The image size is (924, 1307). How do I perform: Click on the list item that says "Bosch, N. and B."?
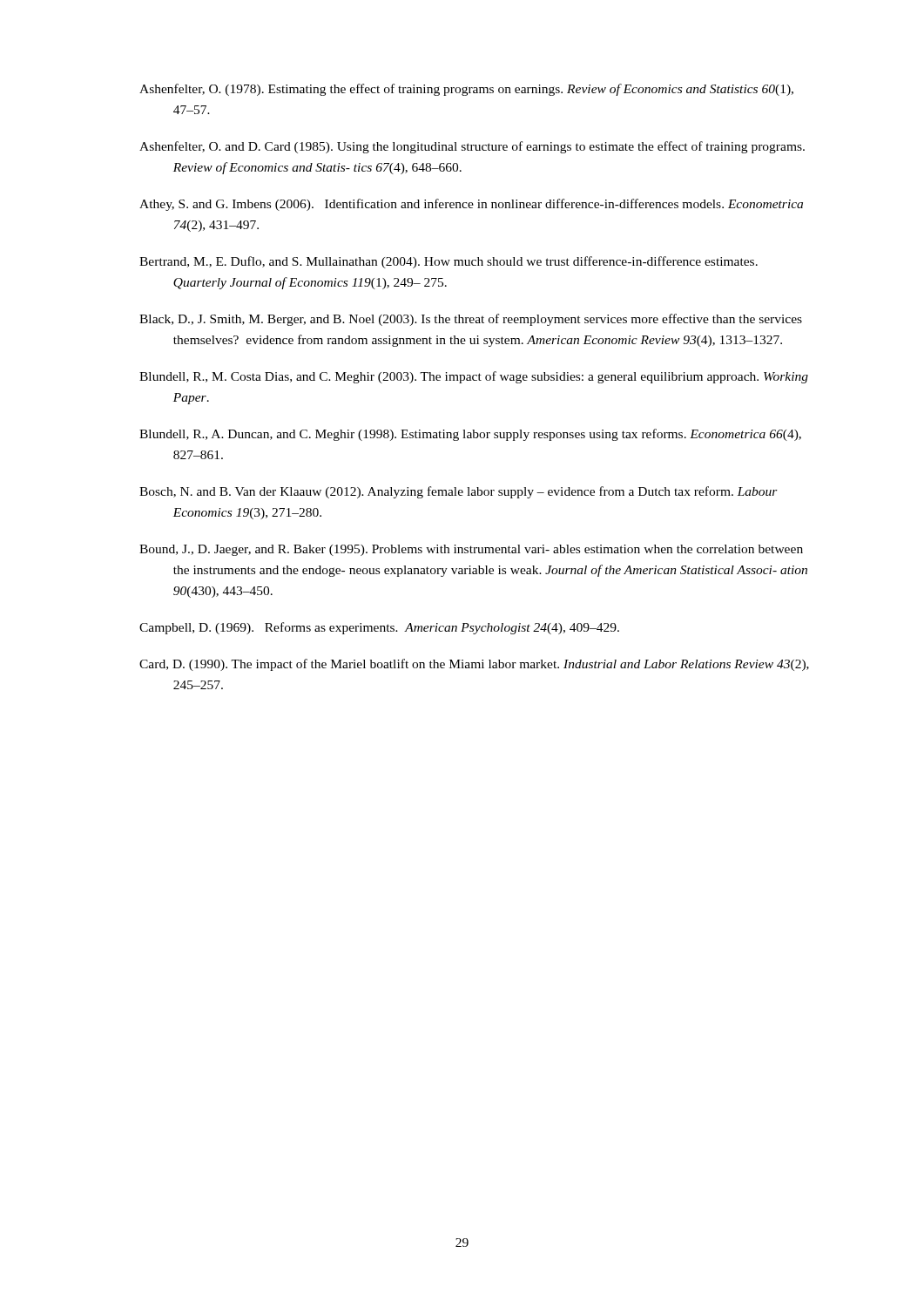click(458, 502)
